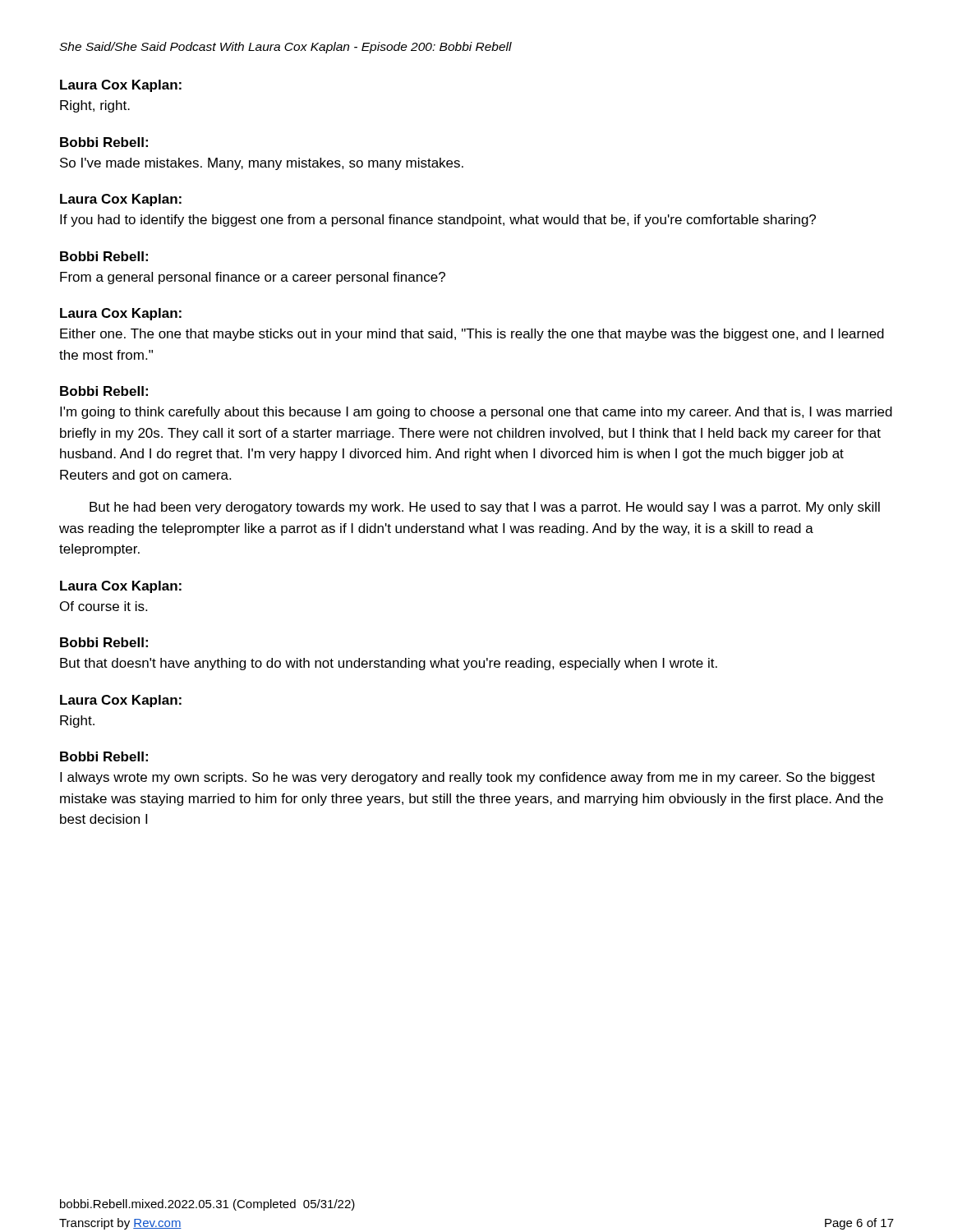Point to the text starting "Bobbi Rebell: From a general"
The height and width of the screenshot is (1232, 953).
click(x=104, y=256)
